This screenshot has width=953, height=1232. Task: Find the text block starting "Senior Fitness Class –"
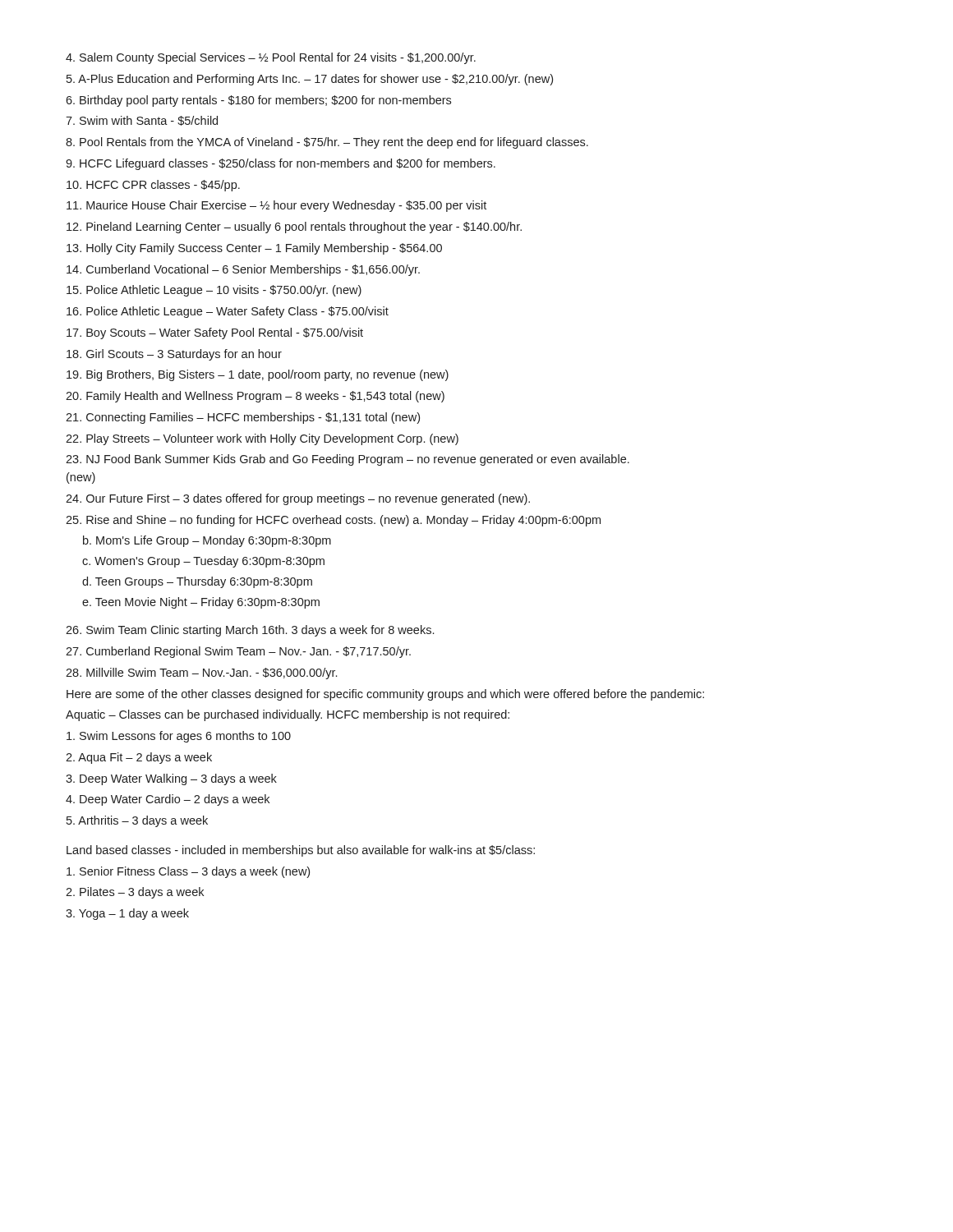point(188,871)
